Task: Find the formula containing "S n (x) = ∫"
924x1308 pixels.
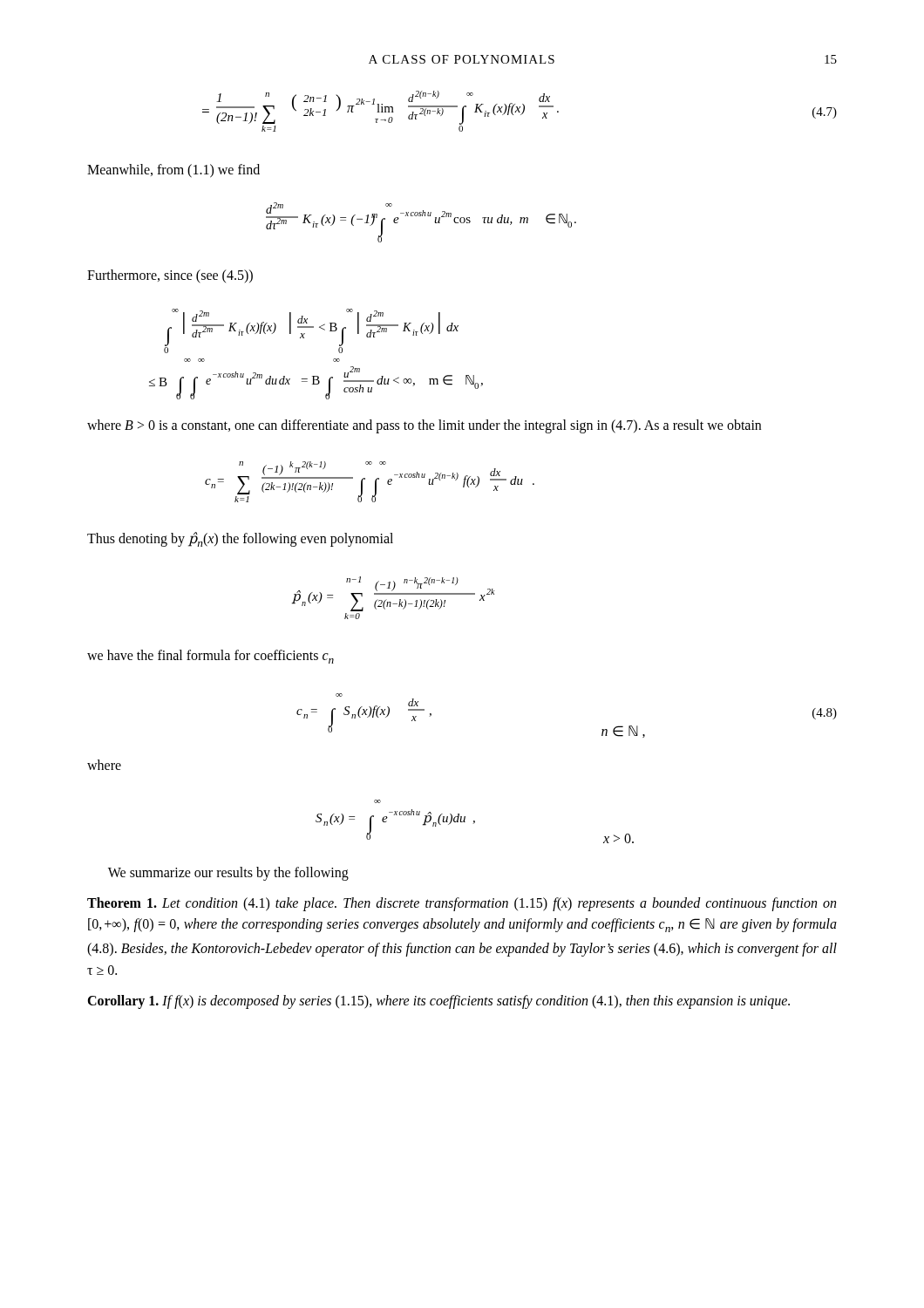Action: point(462,819)
